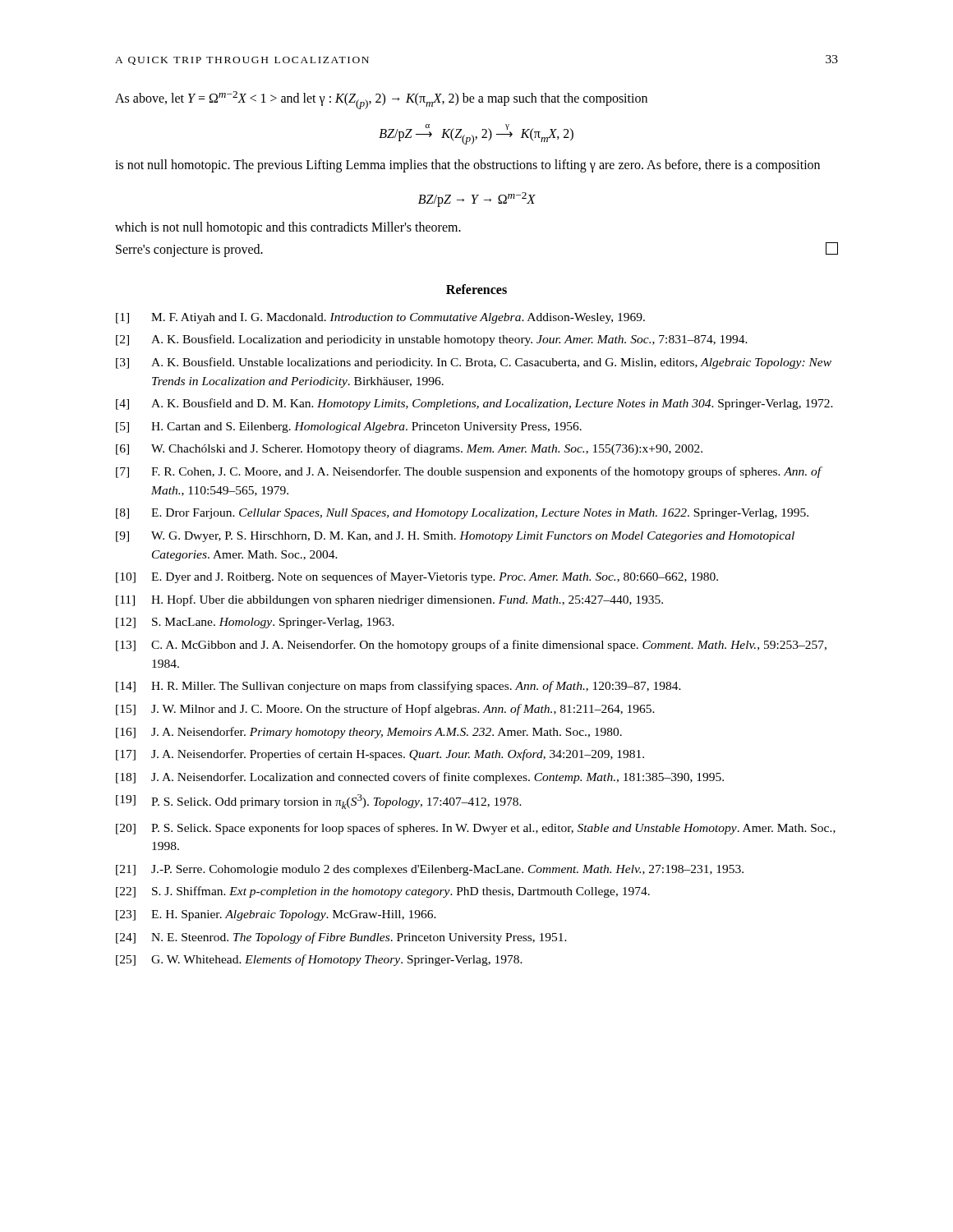Find the passage starting "[15] J. W."
The image size is (953, 1232).
476,709
